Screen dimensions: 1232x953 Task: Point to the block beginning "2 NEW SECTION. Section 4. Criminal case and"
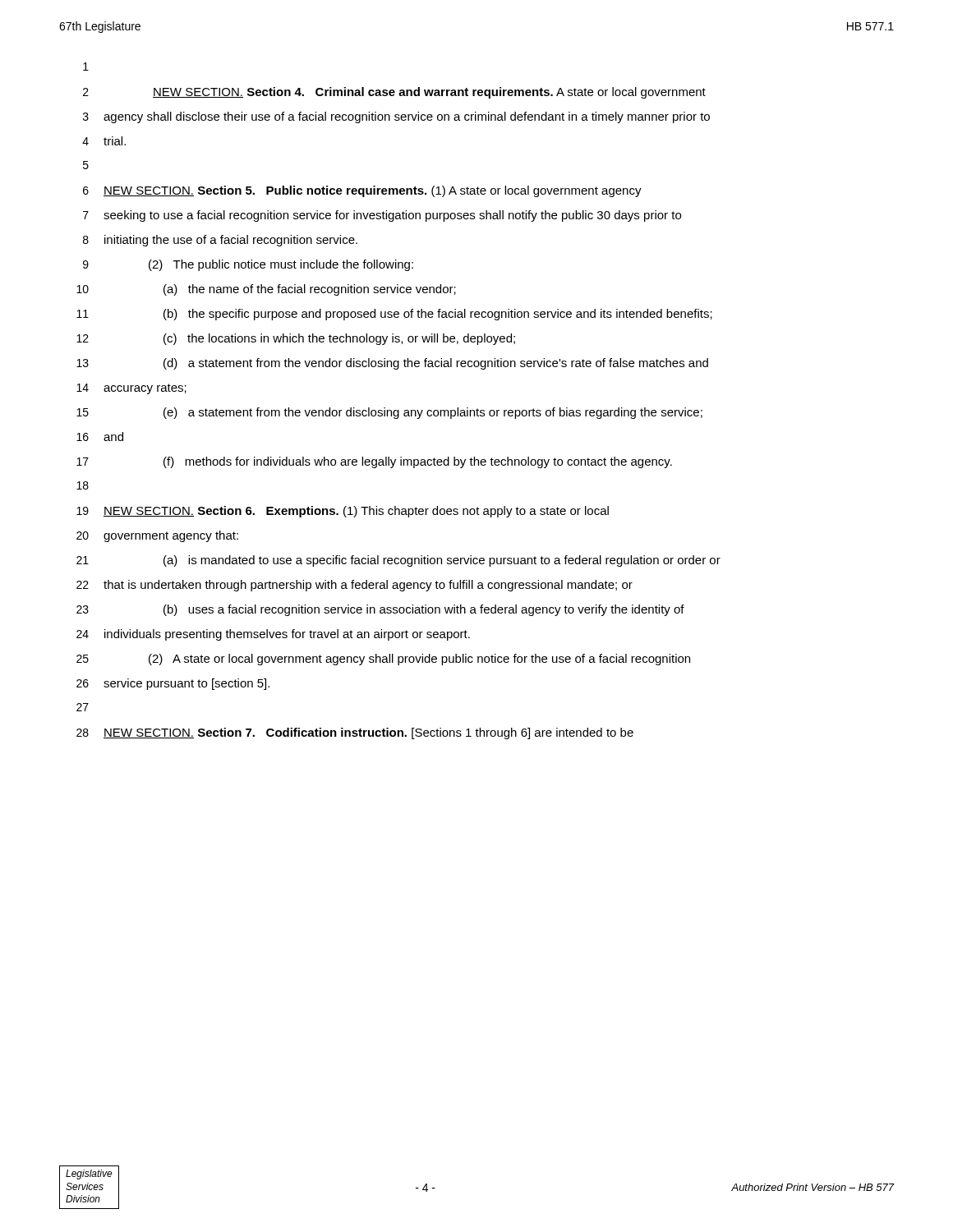pyautogui.click(x=476, y=92)
